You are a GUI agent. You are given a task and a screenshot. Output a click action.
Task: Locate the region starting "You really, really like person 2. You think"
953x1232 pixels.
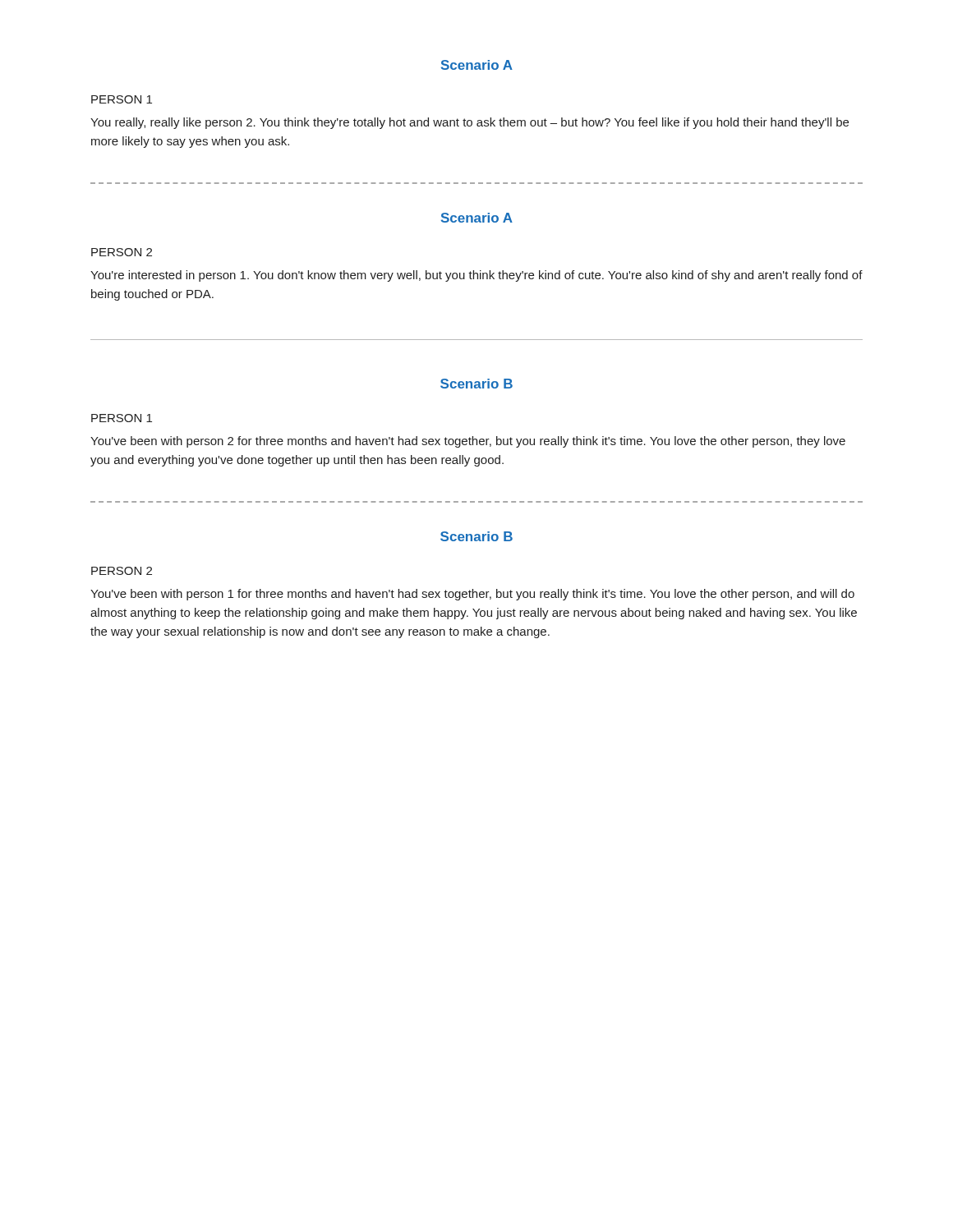470,132
